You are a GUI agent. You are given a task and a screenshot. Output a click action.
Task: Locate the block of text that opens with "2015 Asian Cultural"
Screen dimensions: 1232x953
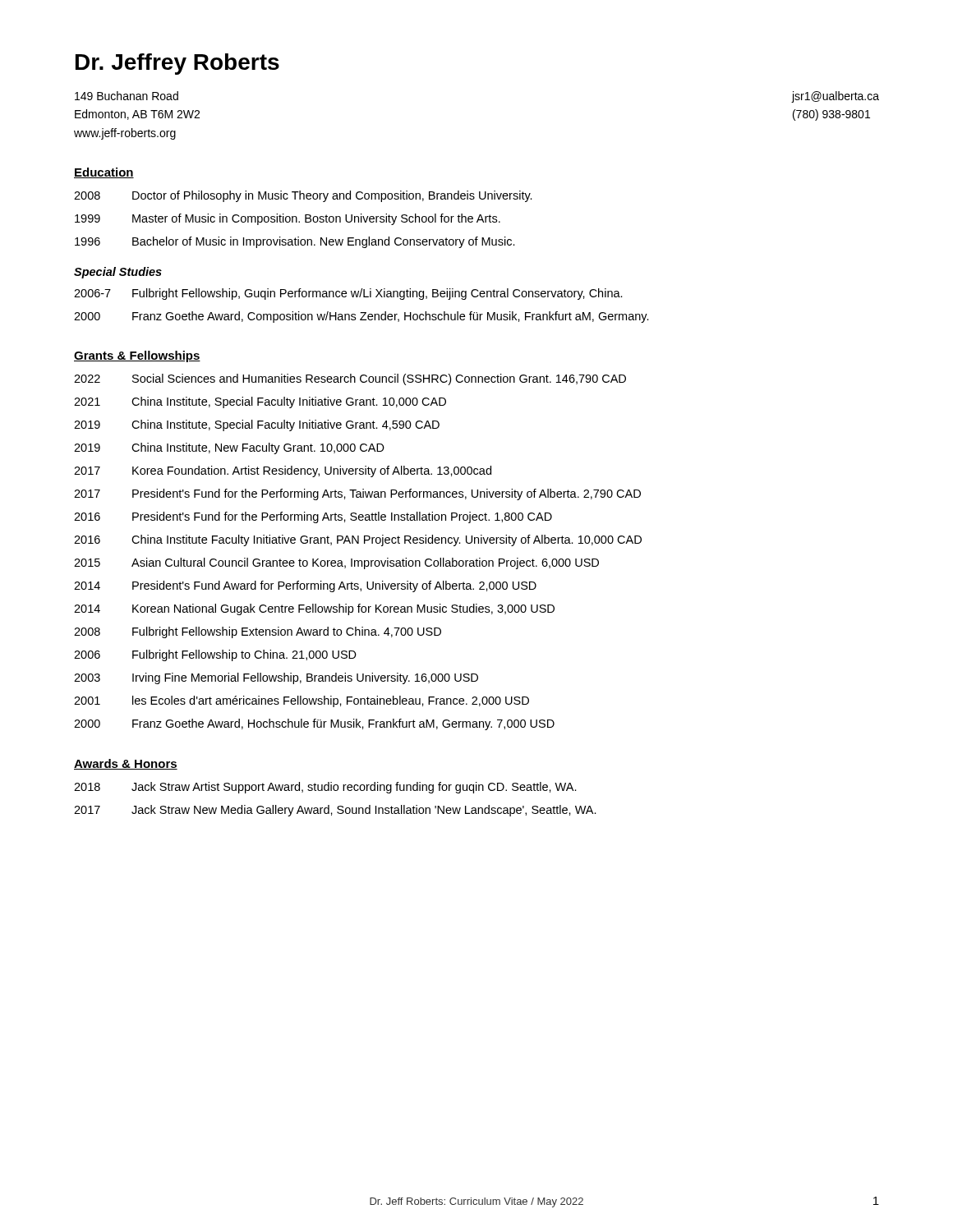[x=476, y=563]
